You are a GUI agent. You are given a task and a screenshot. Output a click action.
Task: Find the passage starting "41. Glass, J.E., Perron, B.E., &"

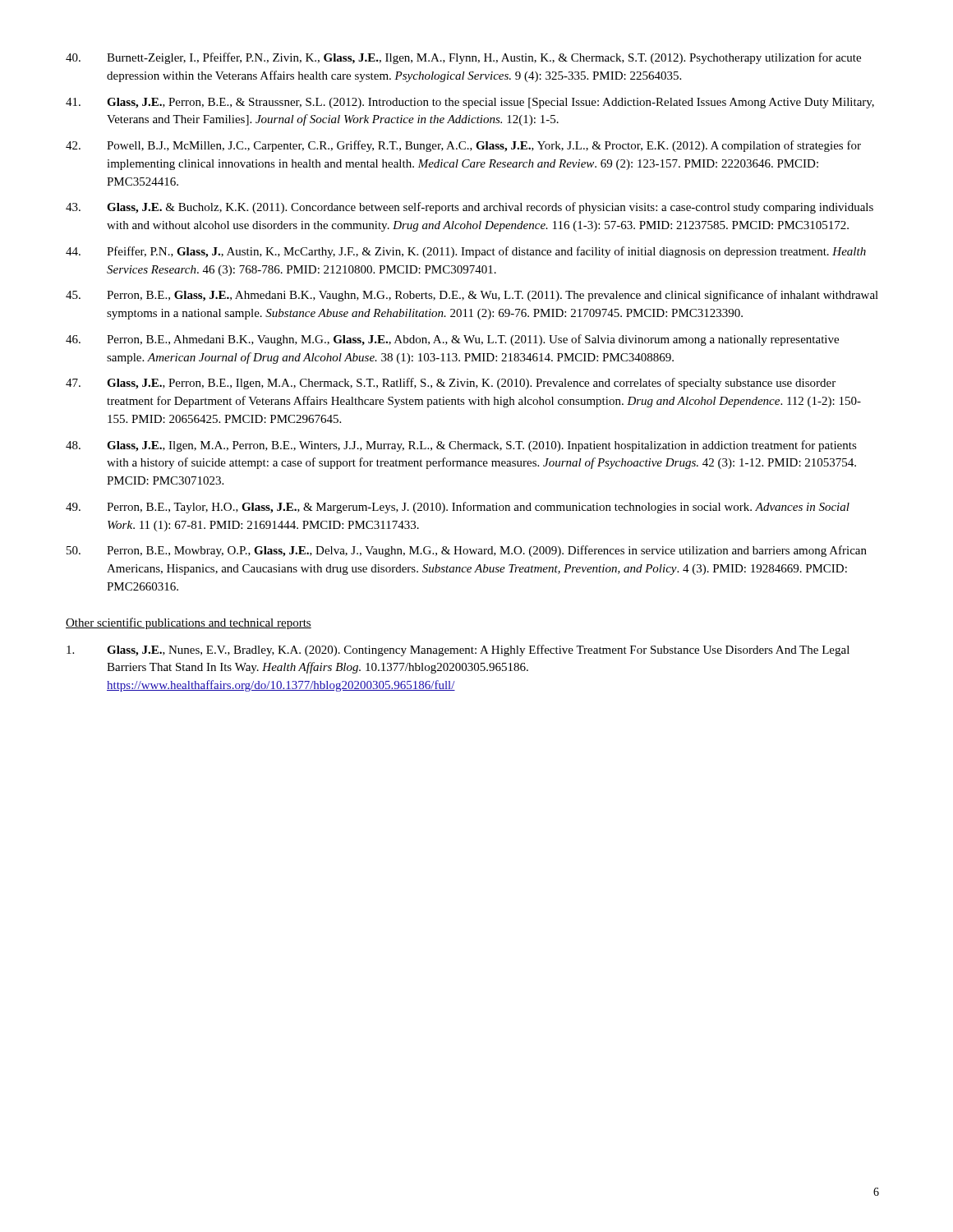472,111
